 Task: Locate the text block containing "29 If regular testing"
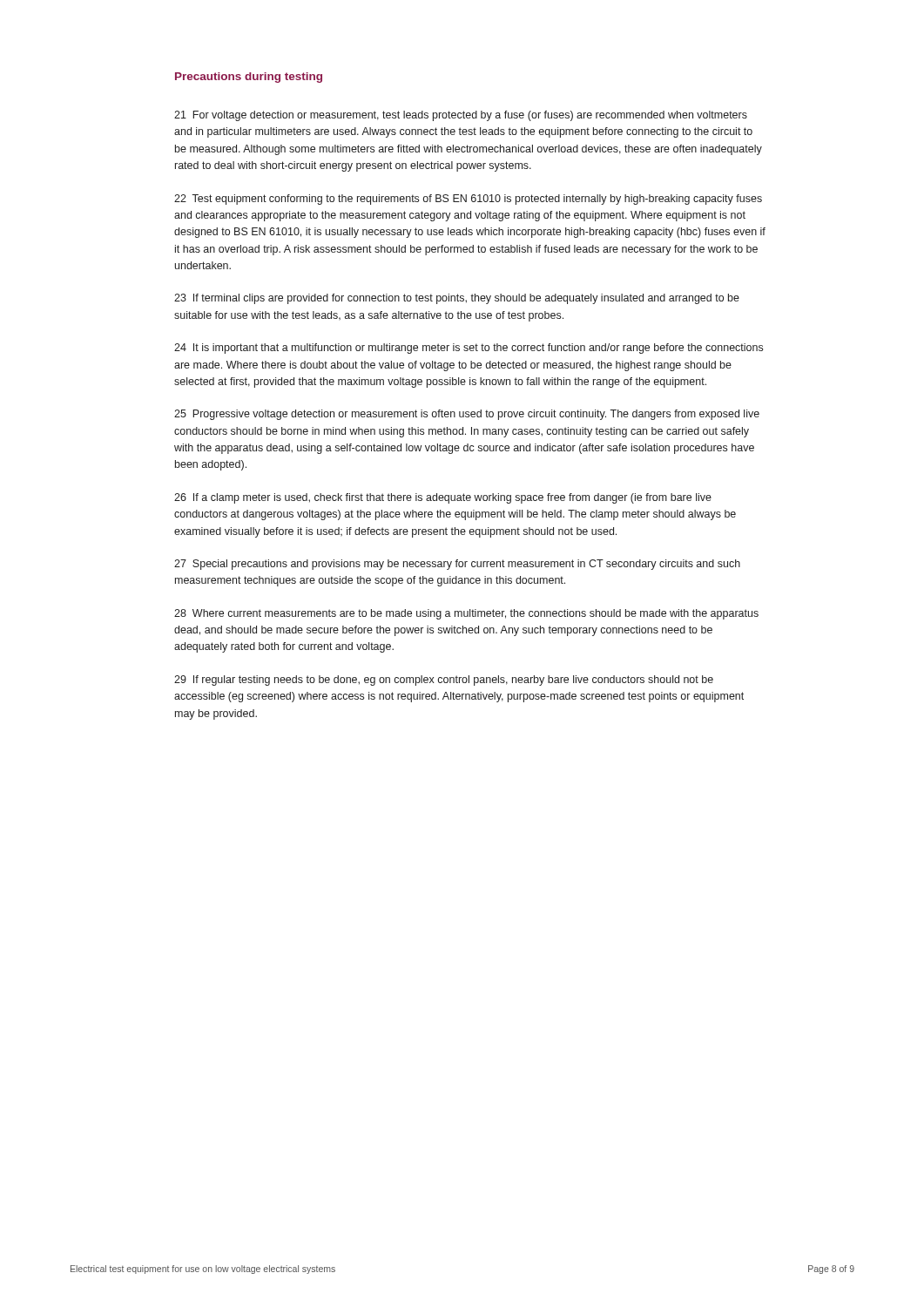coord(459,696)
